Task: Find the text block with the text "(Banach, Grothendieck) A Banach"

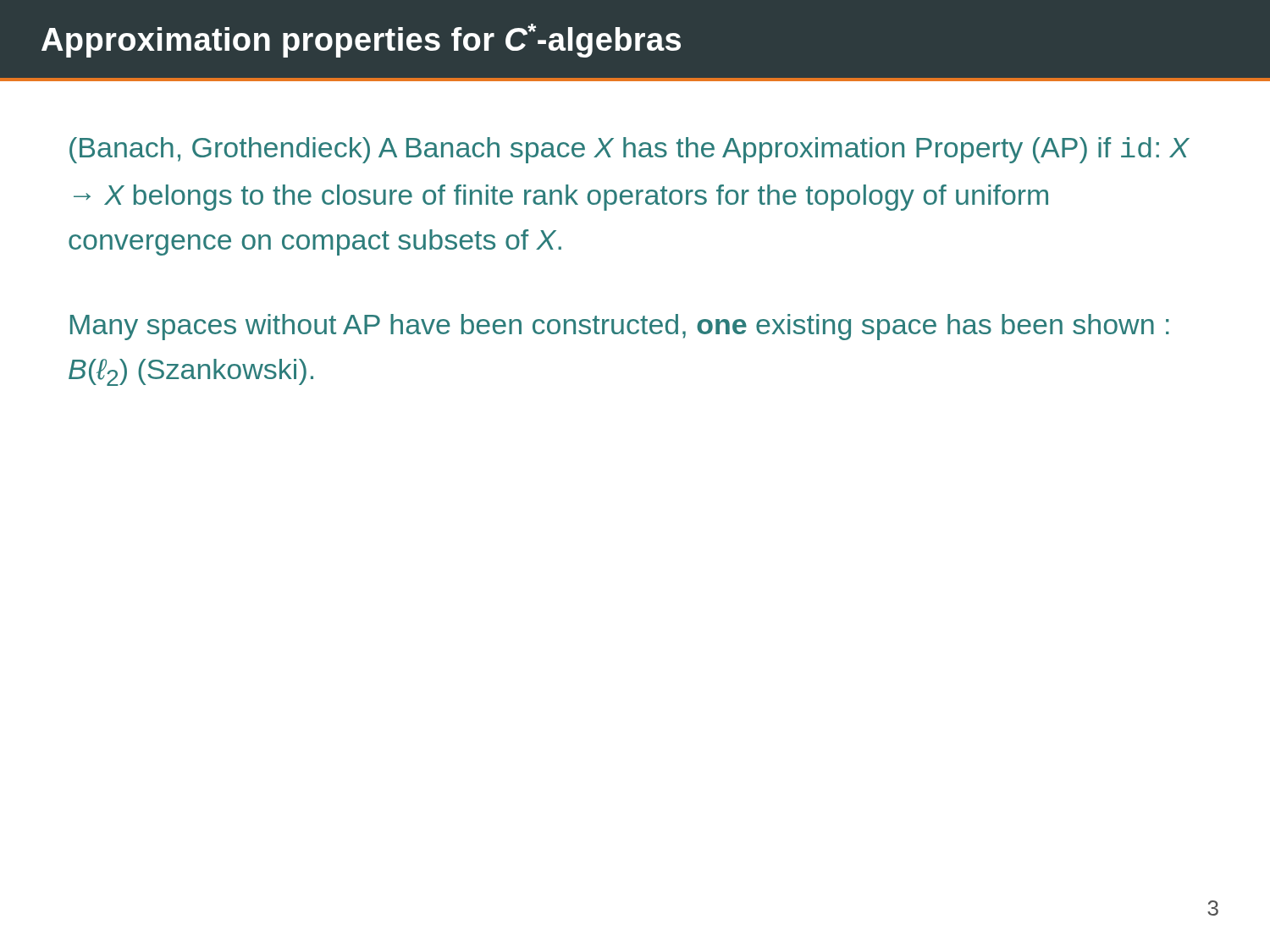Action: (628, 193)
